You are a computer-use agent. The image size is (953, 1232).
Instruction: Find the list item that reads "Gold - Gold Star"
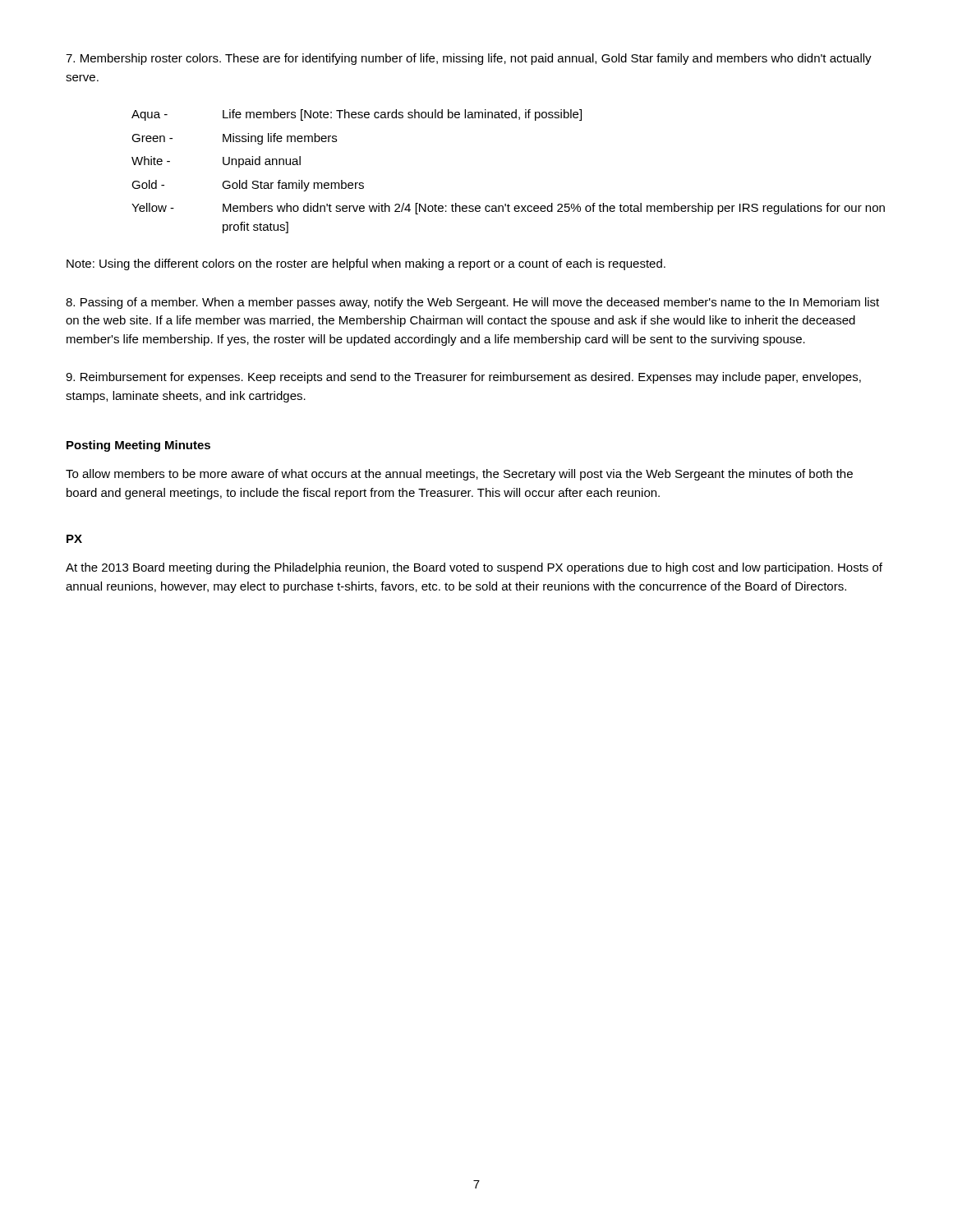(x=248, y=186)
